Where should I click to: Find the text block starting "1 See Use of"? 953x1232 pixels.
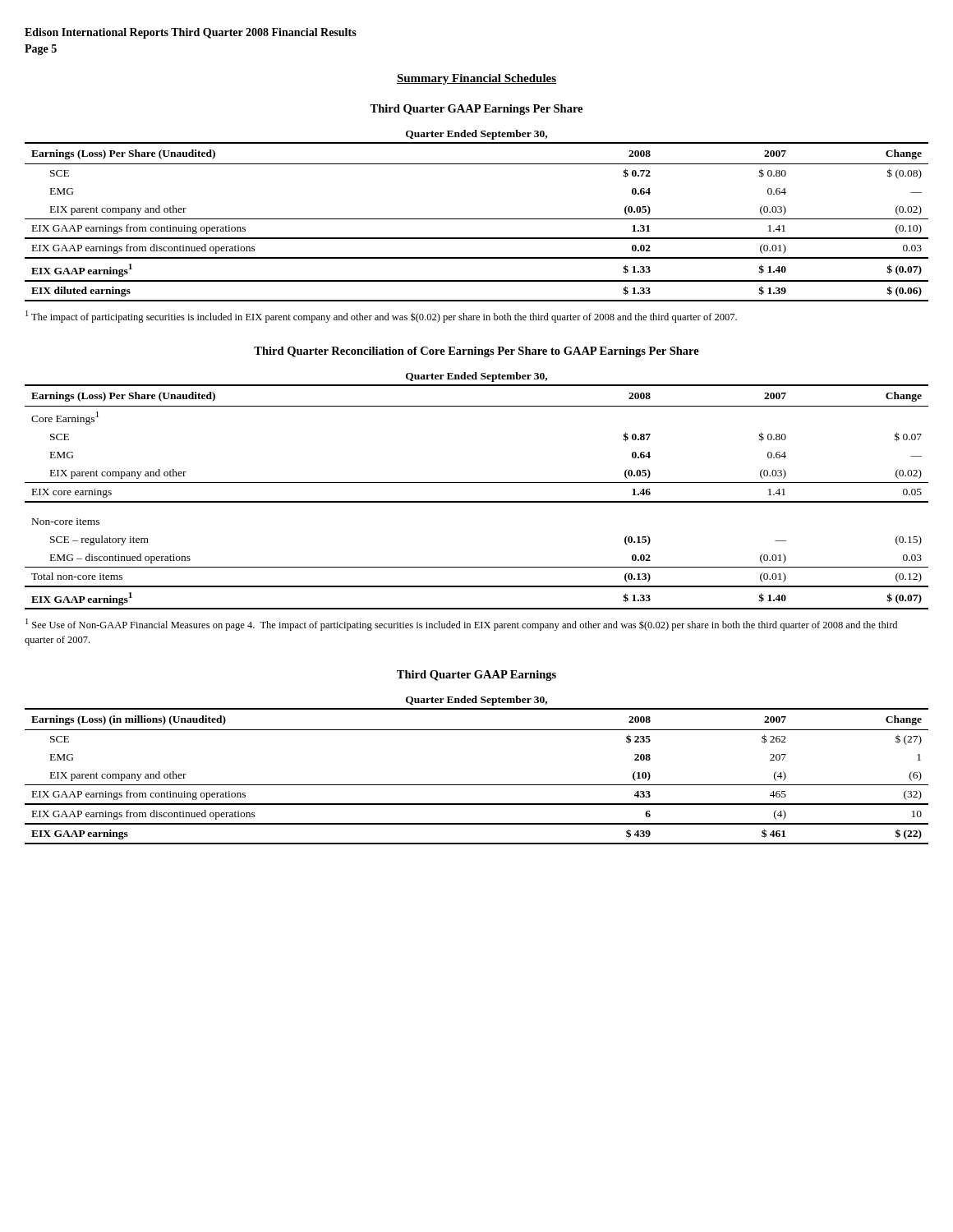[461, 631]
